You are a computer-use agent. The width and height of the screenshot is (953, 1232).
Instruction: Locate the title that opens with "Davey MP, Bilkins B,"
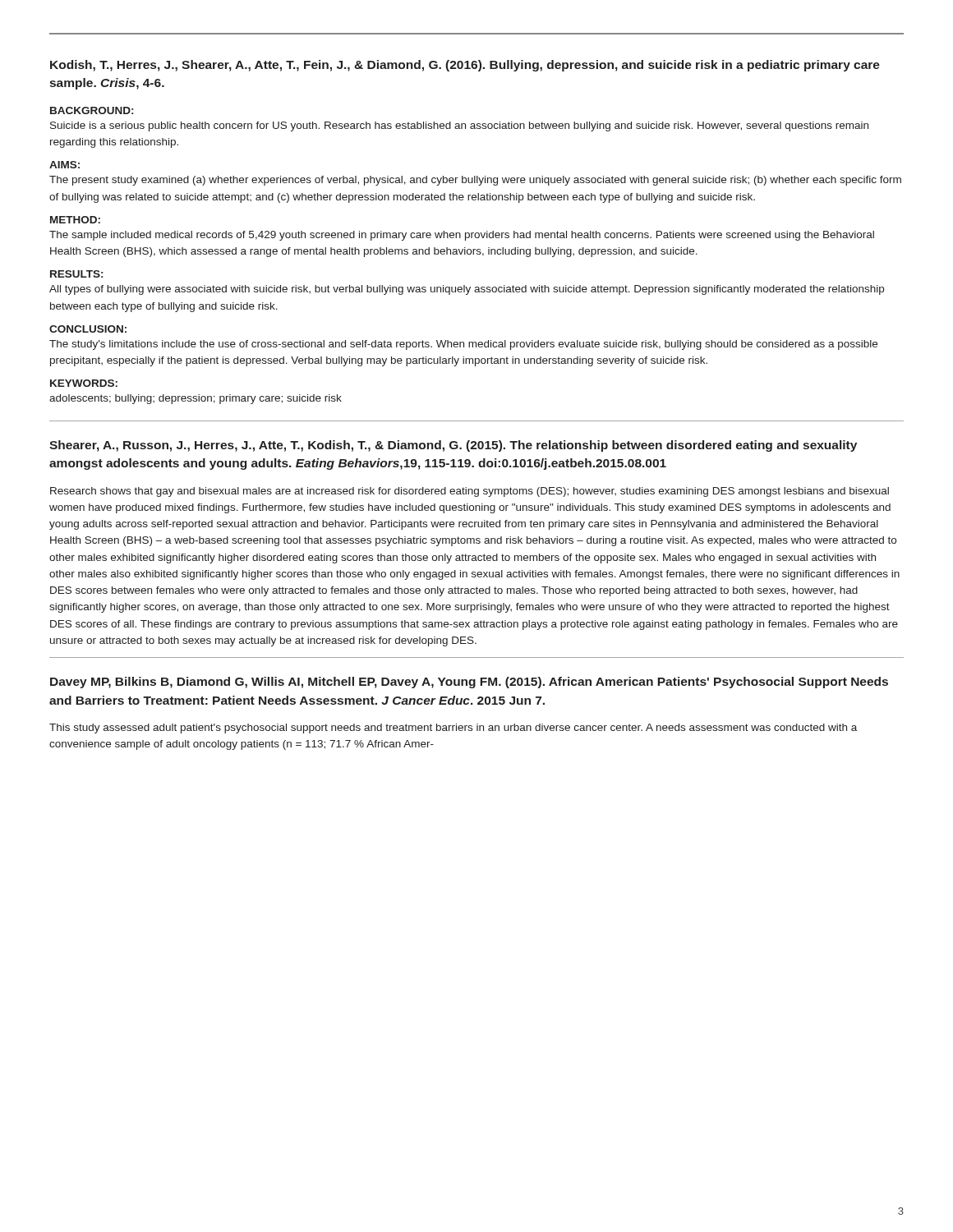[x=469, y=691]
